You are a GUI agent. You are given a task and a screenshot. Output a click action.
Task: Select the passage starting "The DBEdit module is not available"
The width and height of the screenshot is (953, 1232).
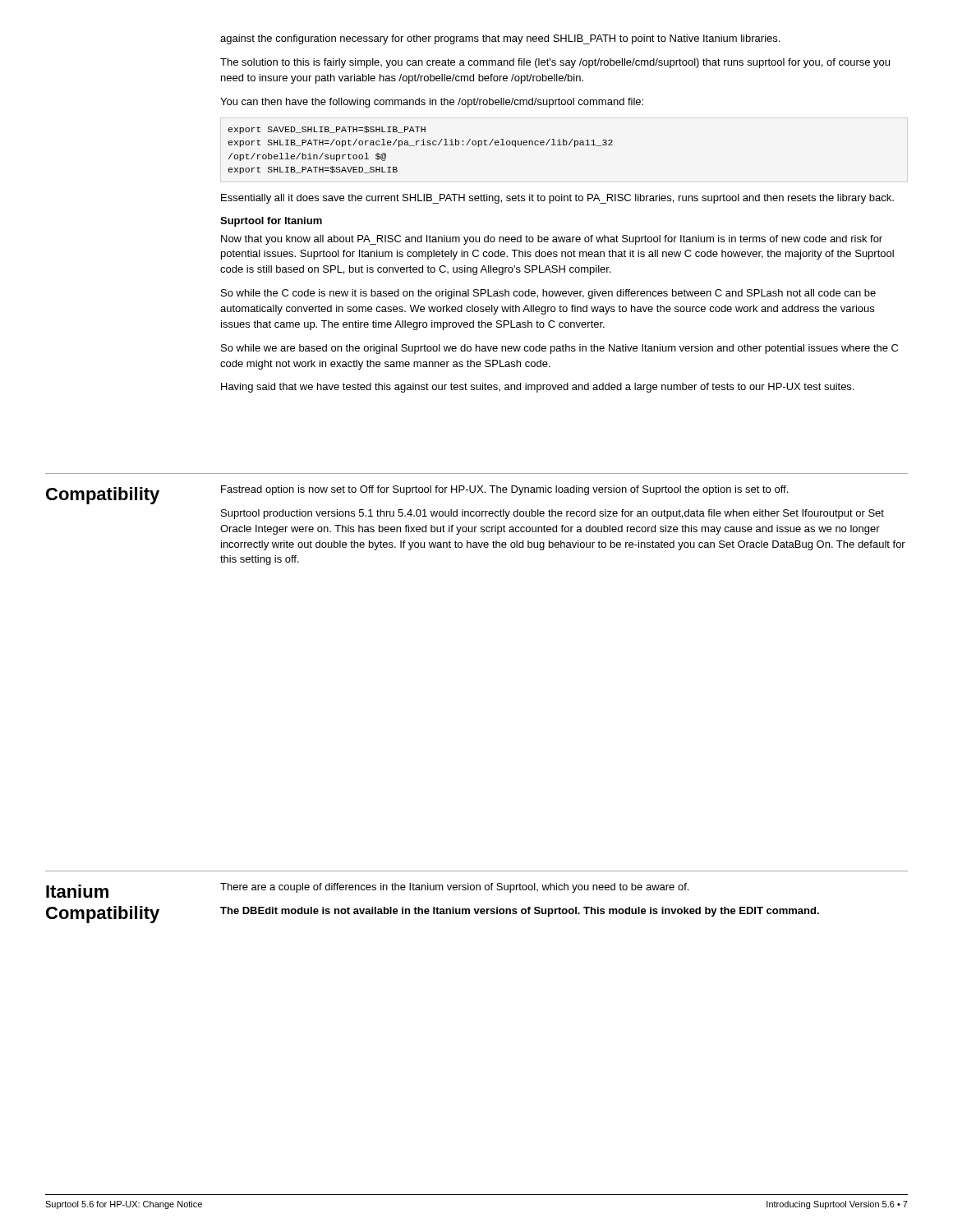pos(520,910)
